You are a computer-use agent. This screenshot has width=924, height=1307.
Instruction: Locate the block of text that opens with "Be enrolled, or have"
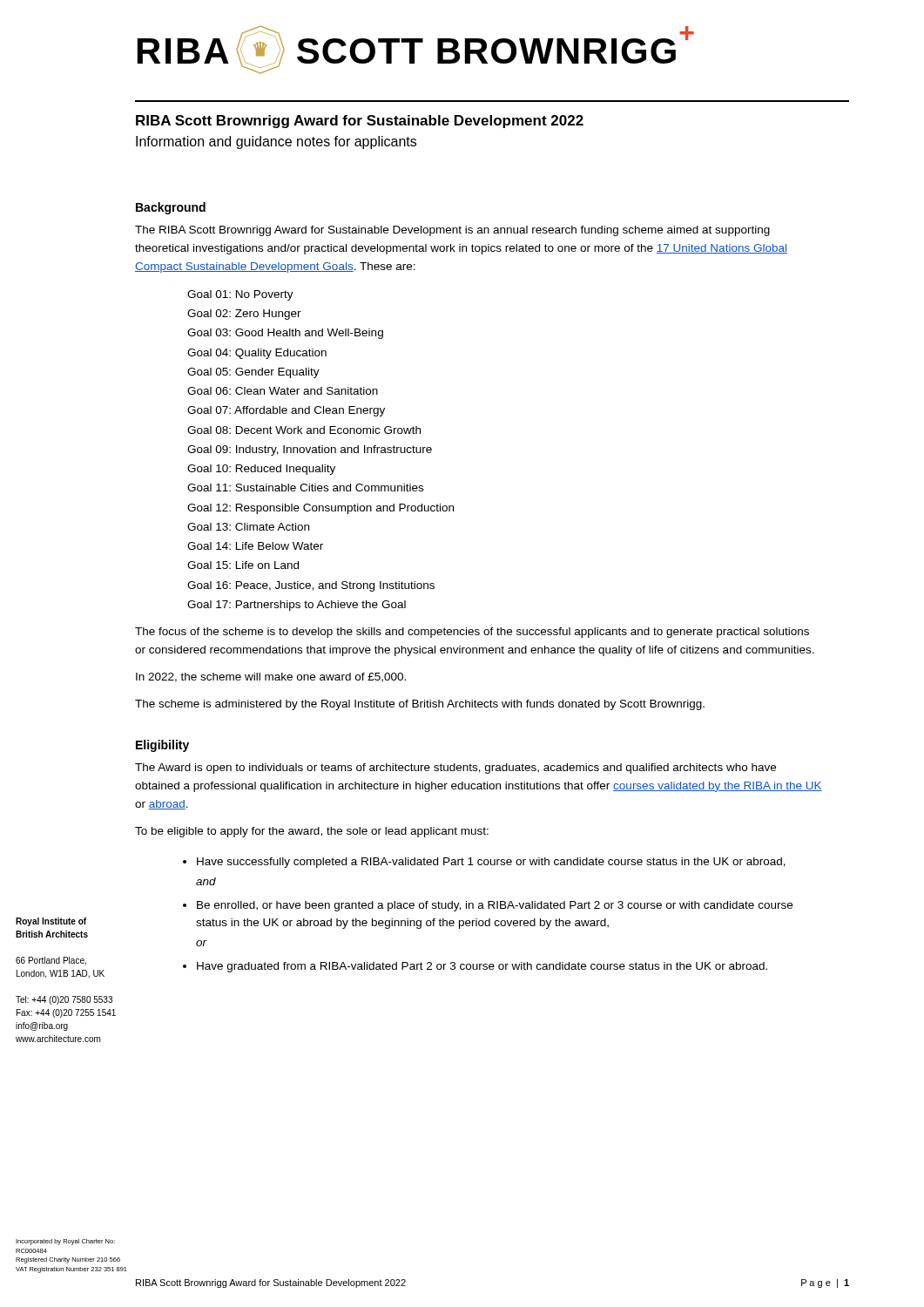coord(509,925)
